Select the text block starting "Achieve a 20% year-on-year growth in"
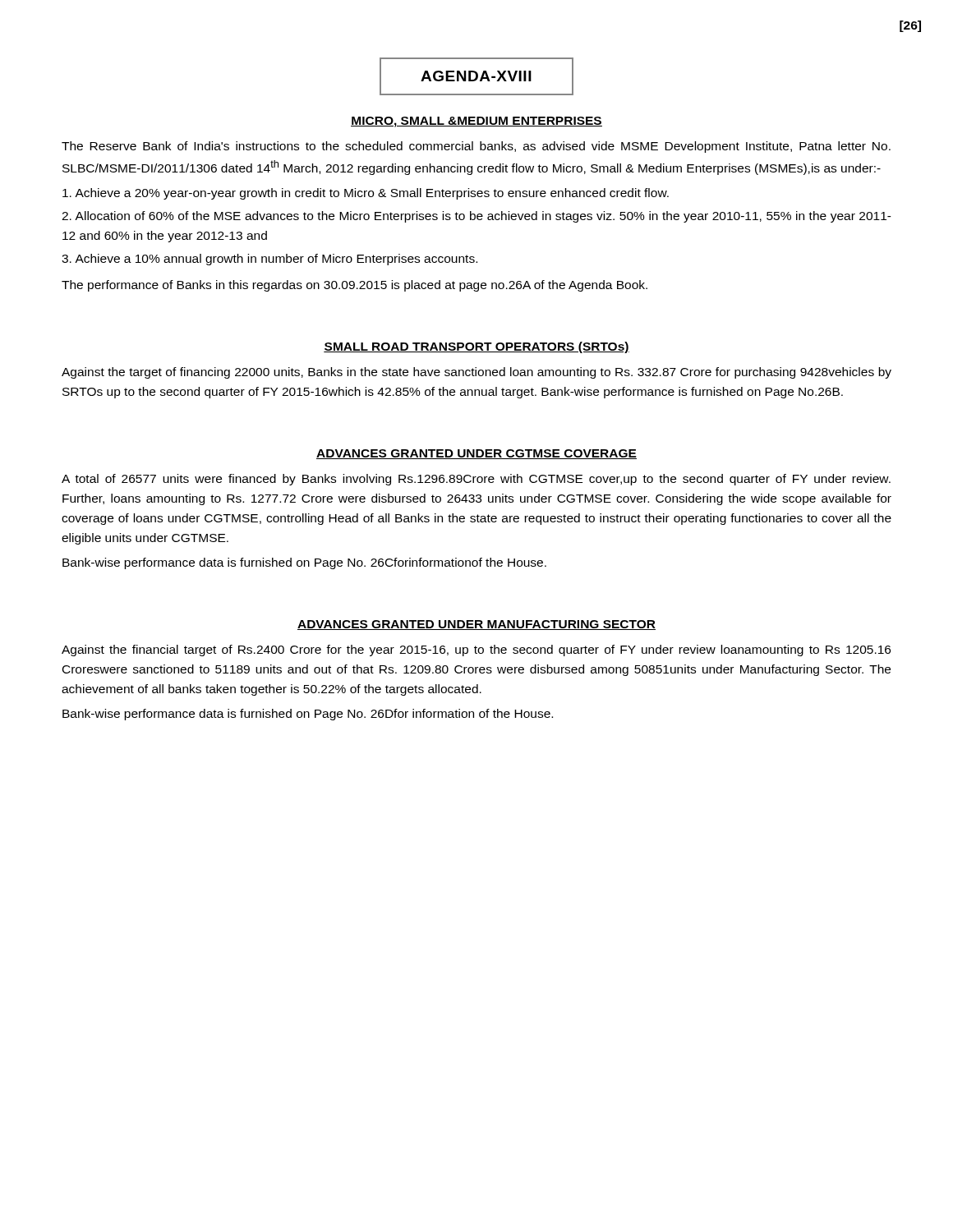The width and height of the screenshot is (953, 1232). click(x=366, y=193)
